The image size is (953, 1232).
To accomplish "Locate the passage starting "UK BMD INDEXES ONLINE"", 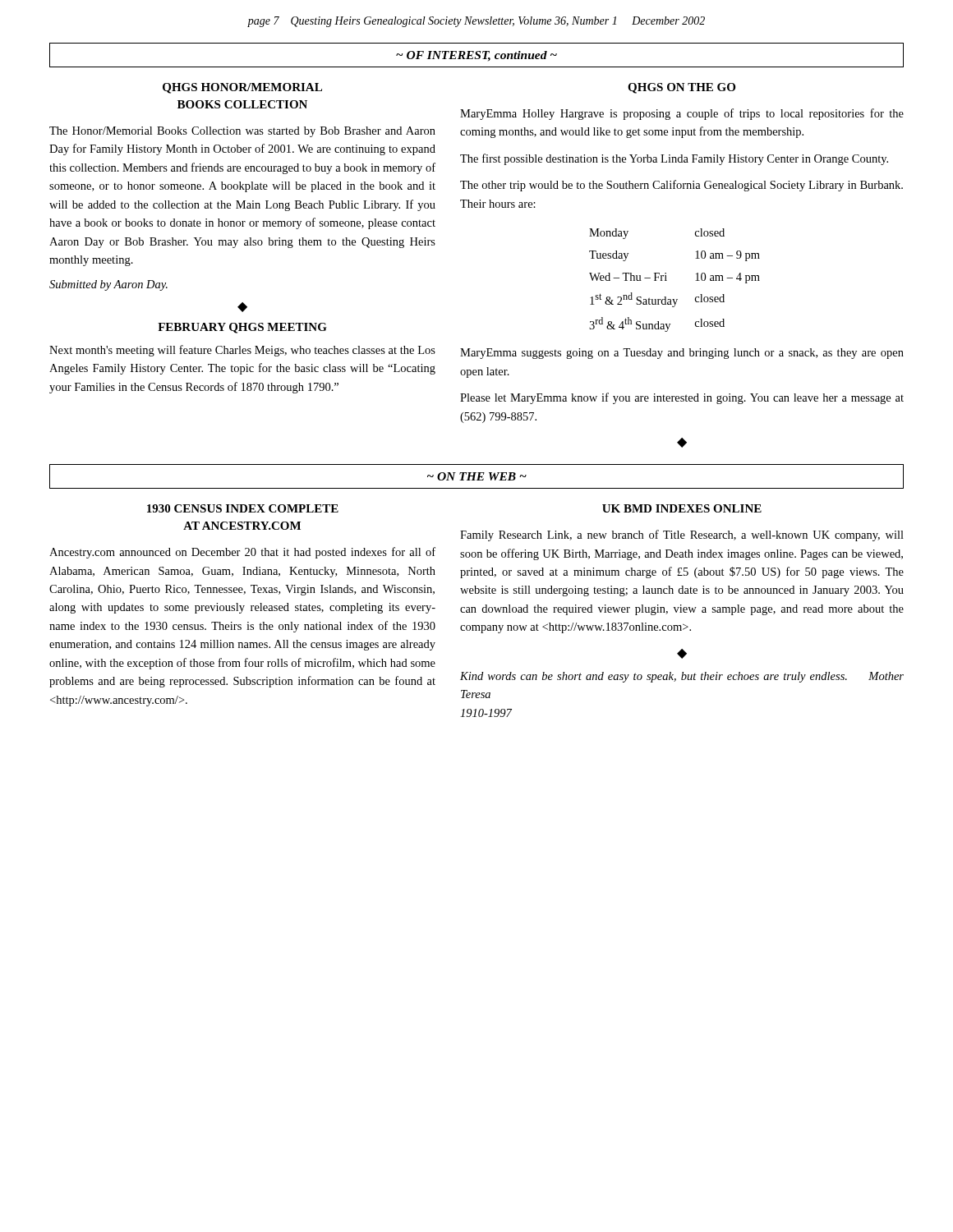I will pos(682,509).
